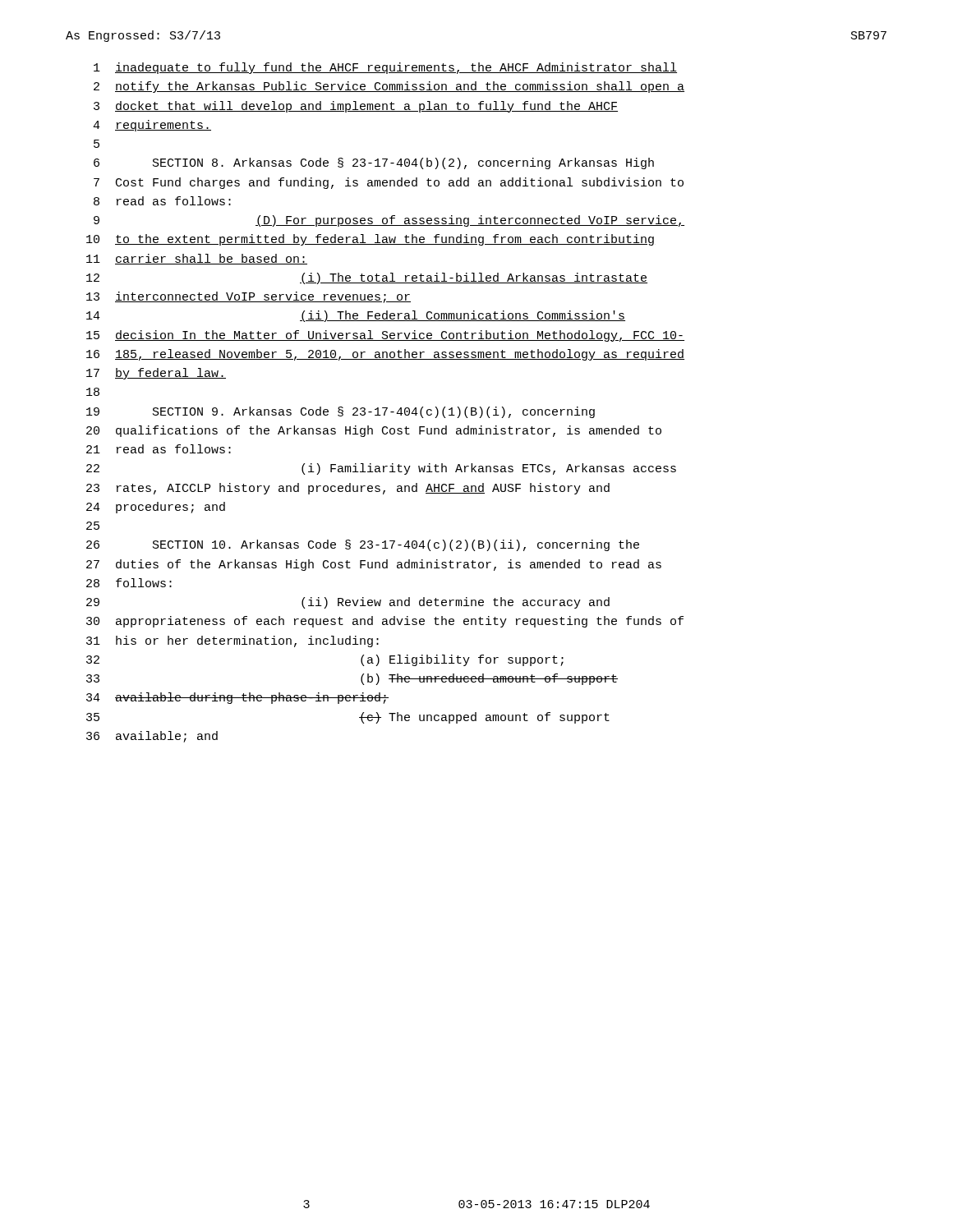Viewport: 953px width, 1232px height.
Task: Click the passage that begins "29 (ii) Review"
Action: pos(476,603)
